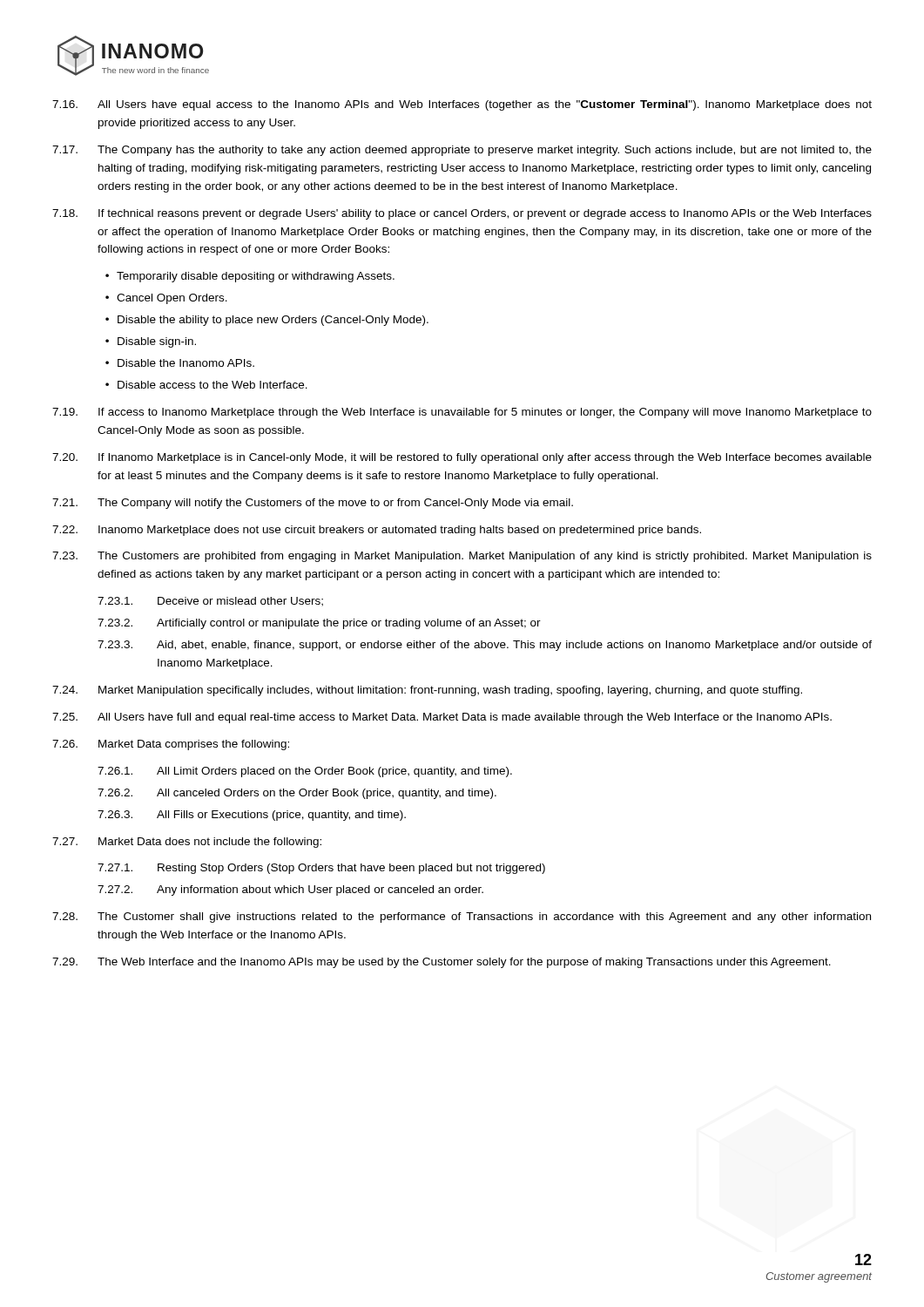The width and height of the screenshot is (924, 1307).
Task: Find the list item with the text "7.27.1. Resting Stop Orders (Stop Orders"
Action: (x=485, y=869)
